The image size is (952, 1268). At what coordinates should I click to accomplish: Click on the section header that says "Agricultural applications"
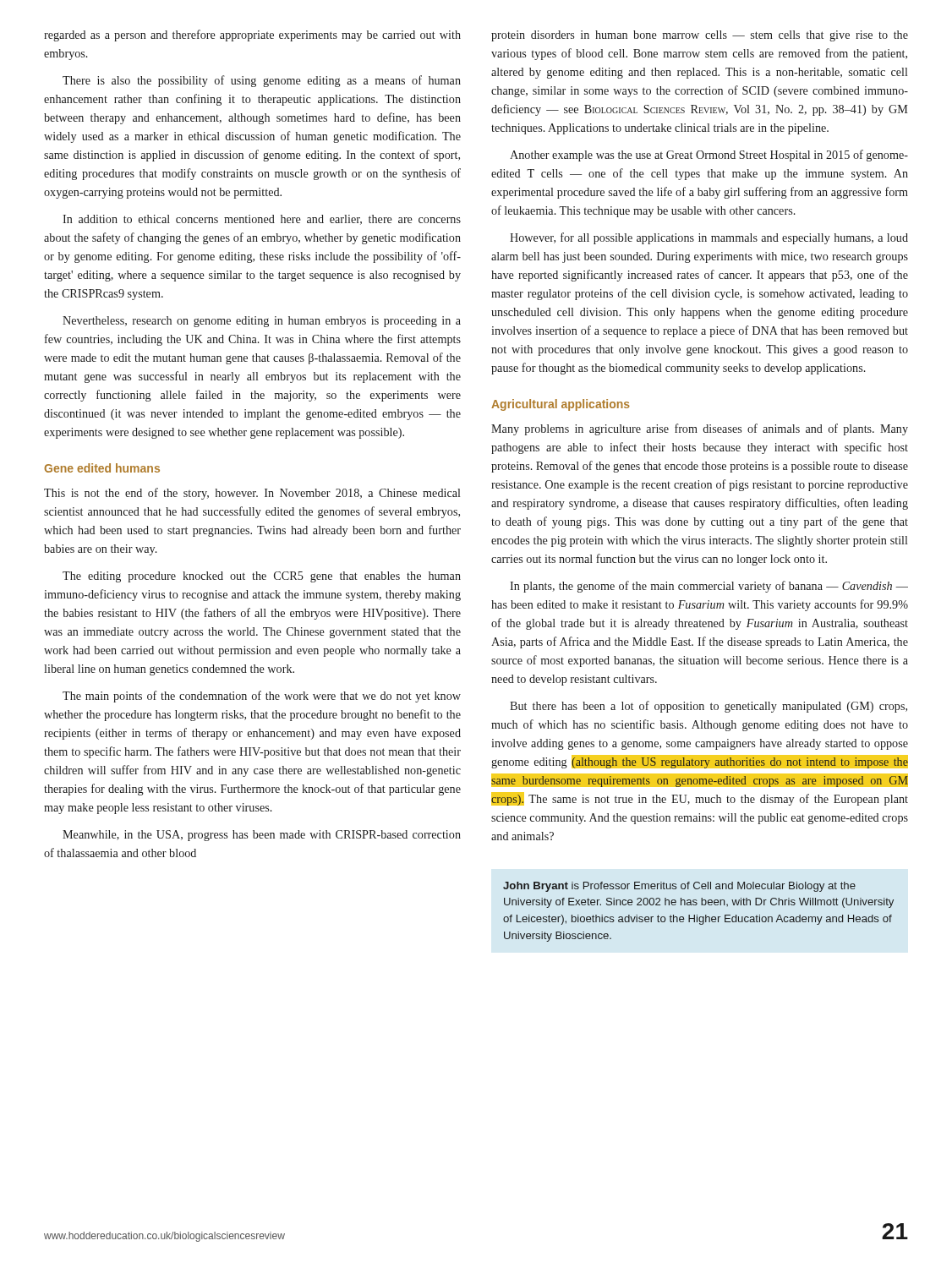[561, 405]
